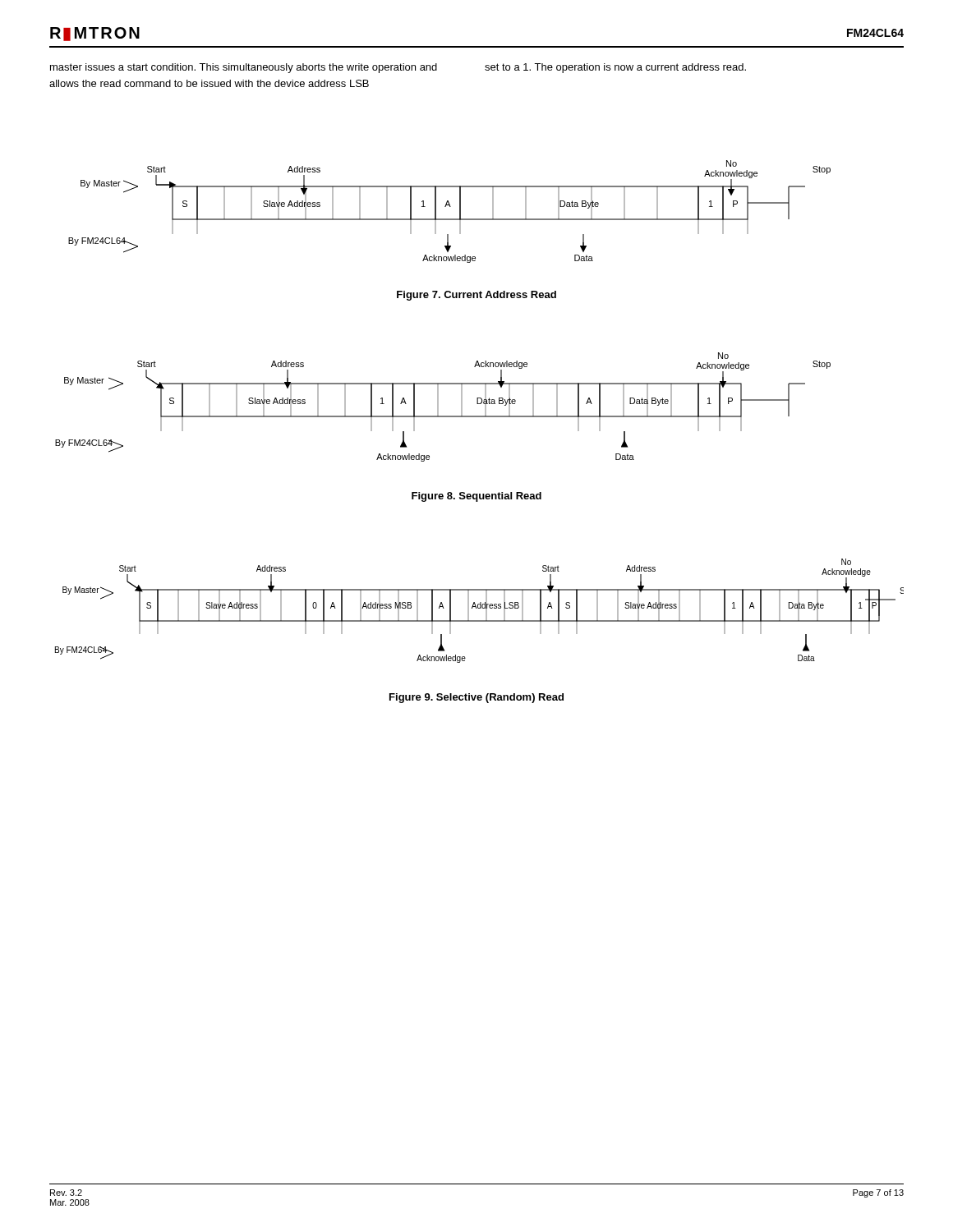Screen dimensions: 1232x953
Task: Point to the block beginning "set to a 1."
Action: pyautogui.click(x=616, y=67)
